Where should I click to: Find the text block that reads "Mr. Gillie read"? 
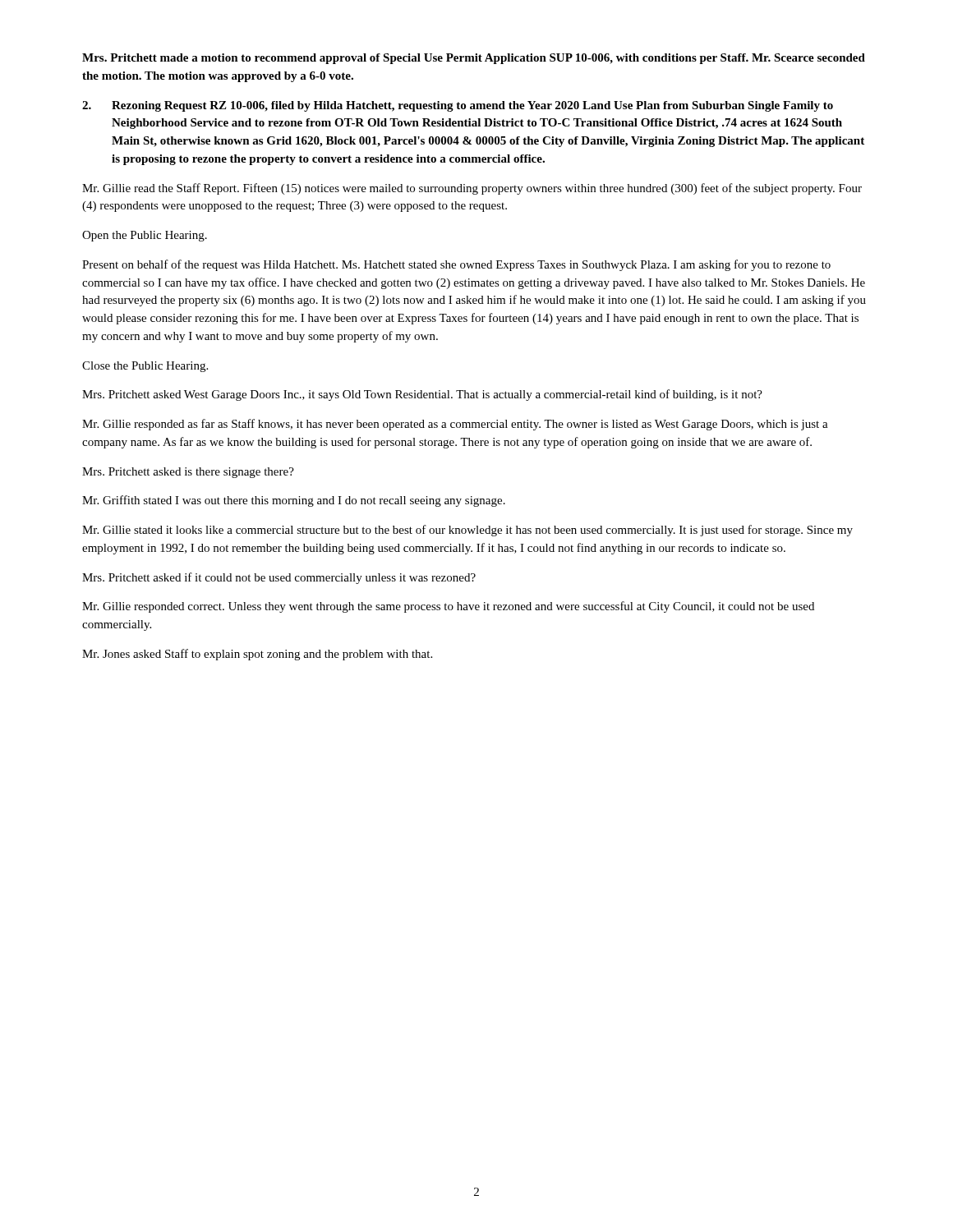pos(472,197)
